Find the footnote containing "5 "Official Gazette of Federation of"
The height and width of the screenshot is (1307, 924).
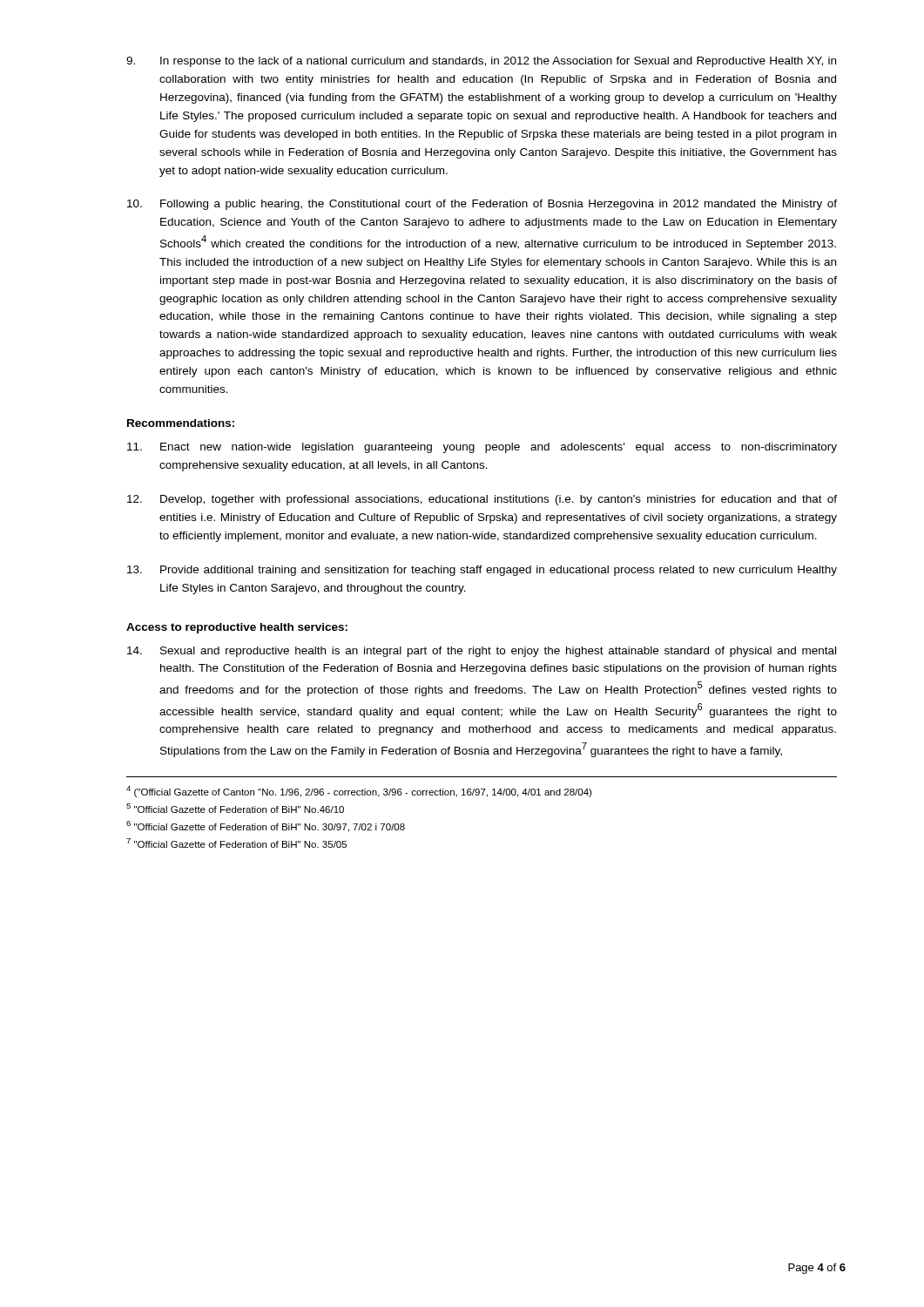235,807
